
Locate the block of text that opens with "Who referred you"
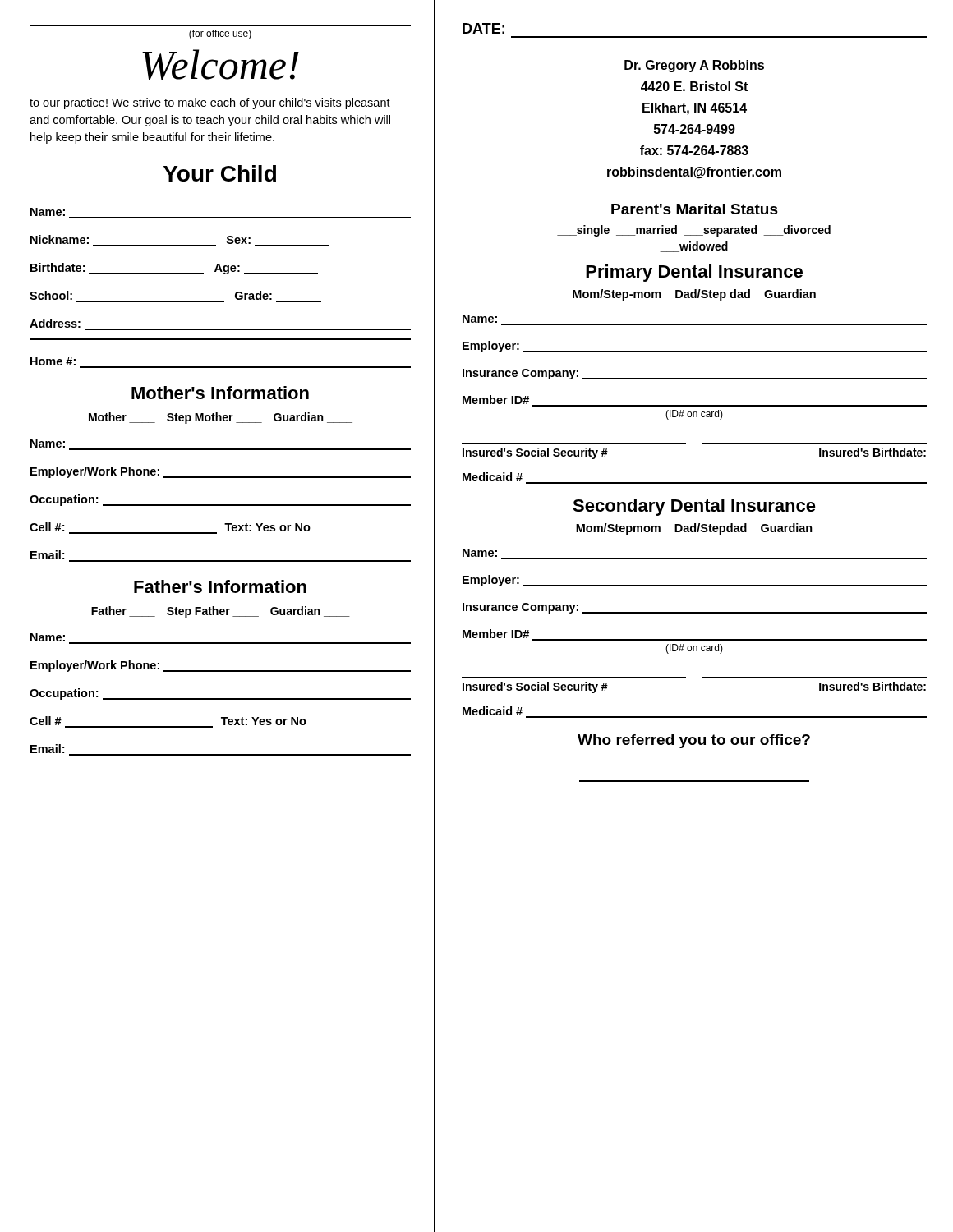[694, 740]
